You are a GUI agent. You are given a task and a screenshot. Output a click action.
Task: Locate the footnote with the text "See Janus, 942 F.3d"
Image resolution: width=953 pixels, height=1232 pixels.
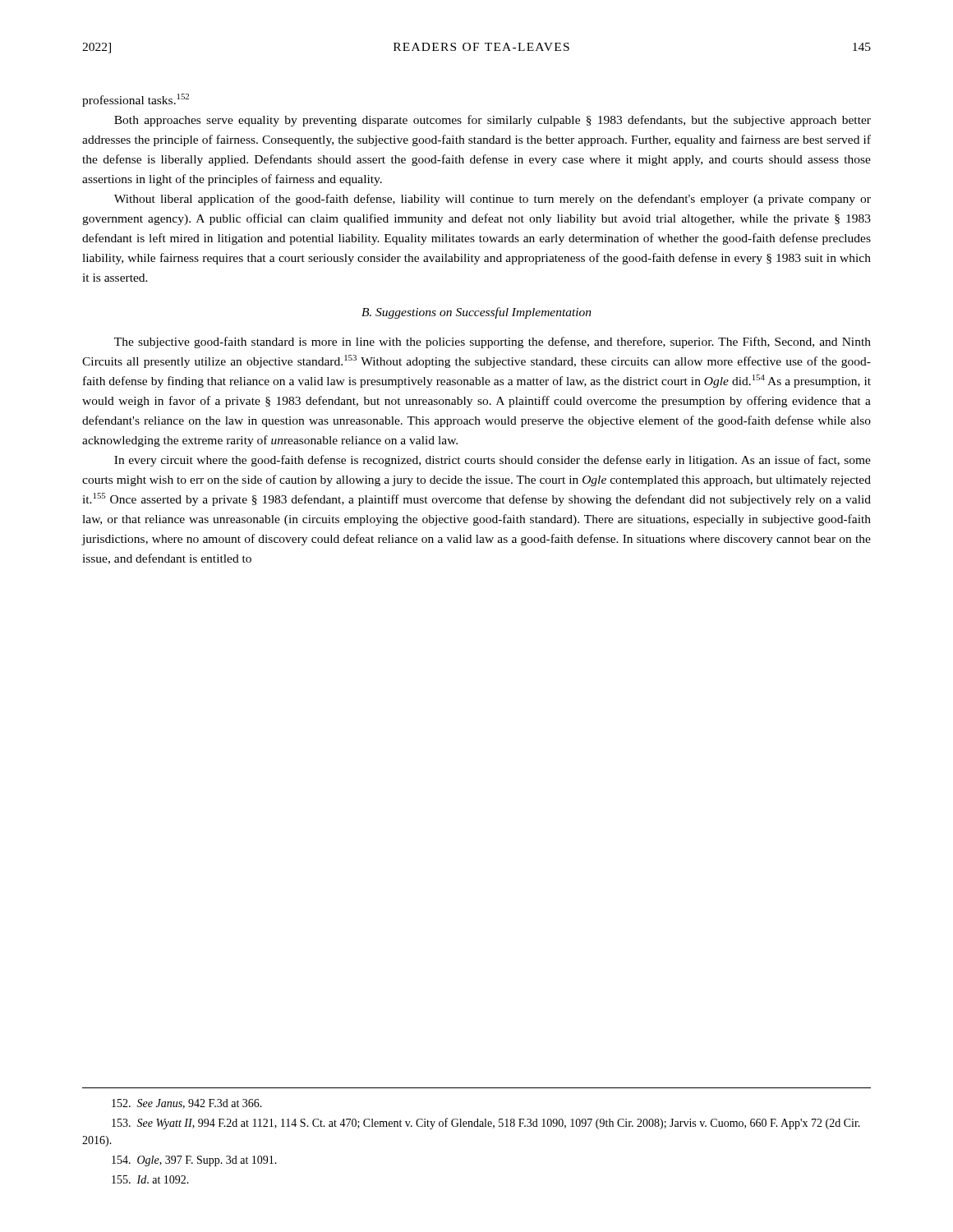[187, 1104]
